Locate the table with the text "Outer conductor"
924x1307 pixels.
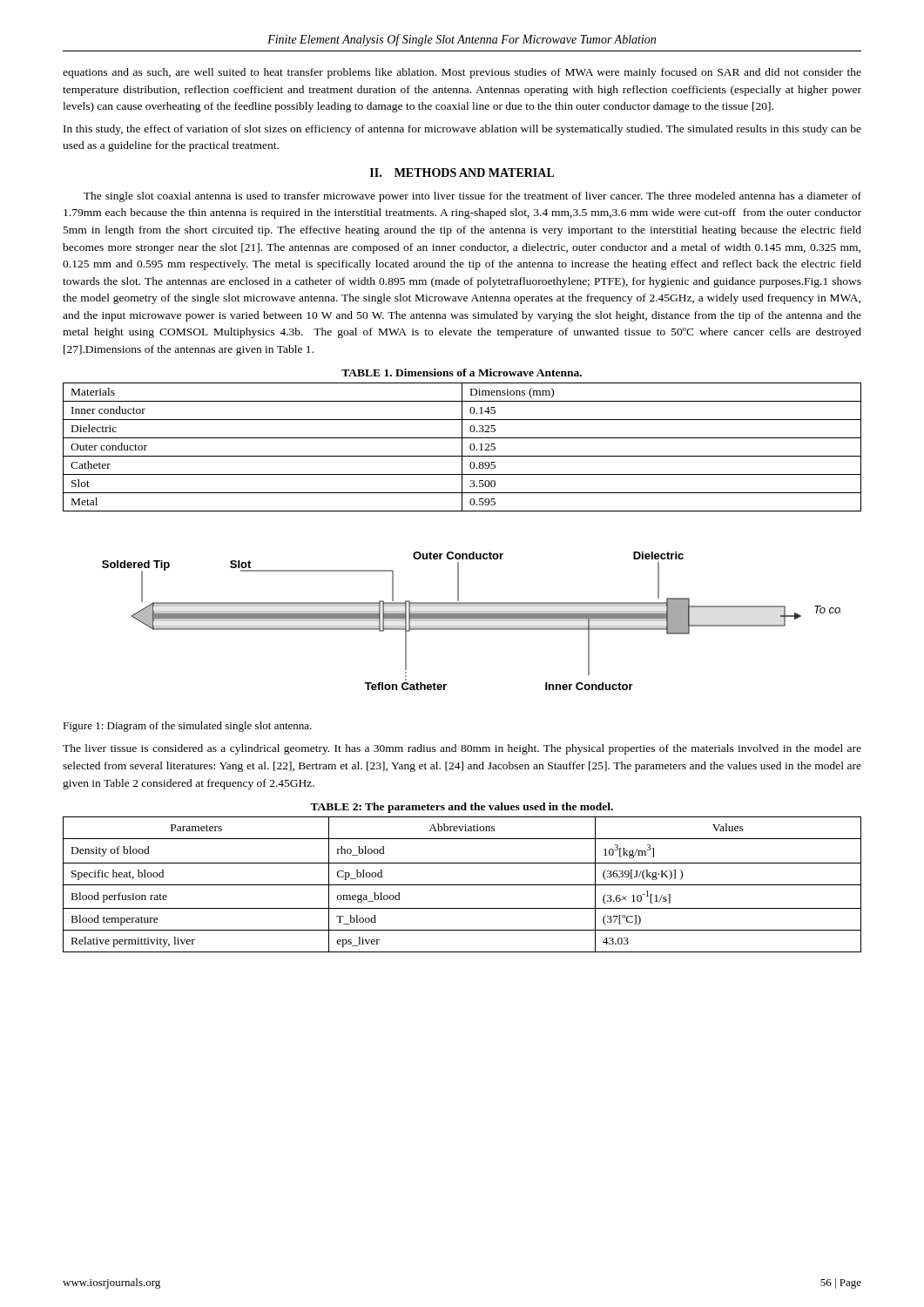[x=462, y=447]
